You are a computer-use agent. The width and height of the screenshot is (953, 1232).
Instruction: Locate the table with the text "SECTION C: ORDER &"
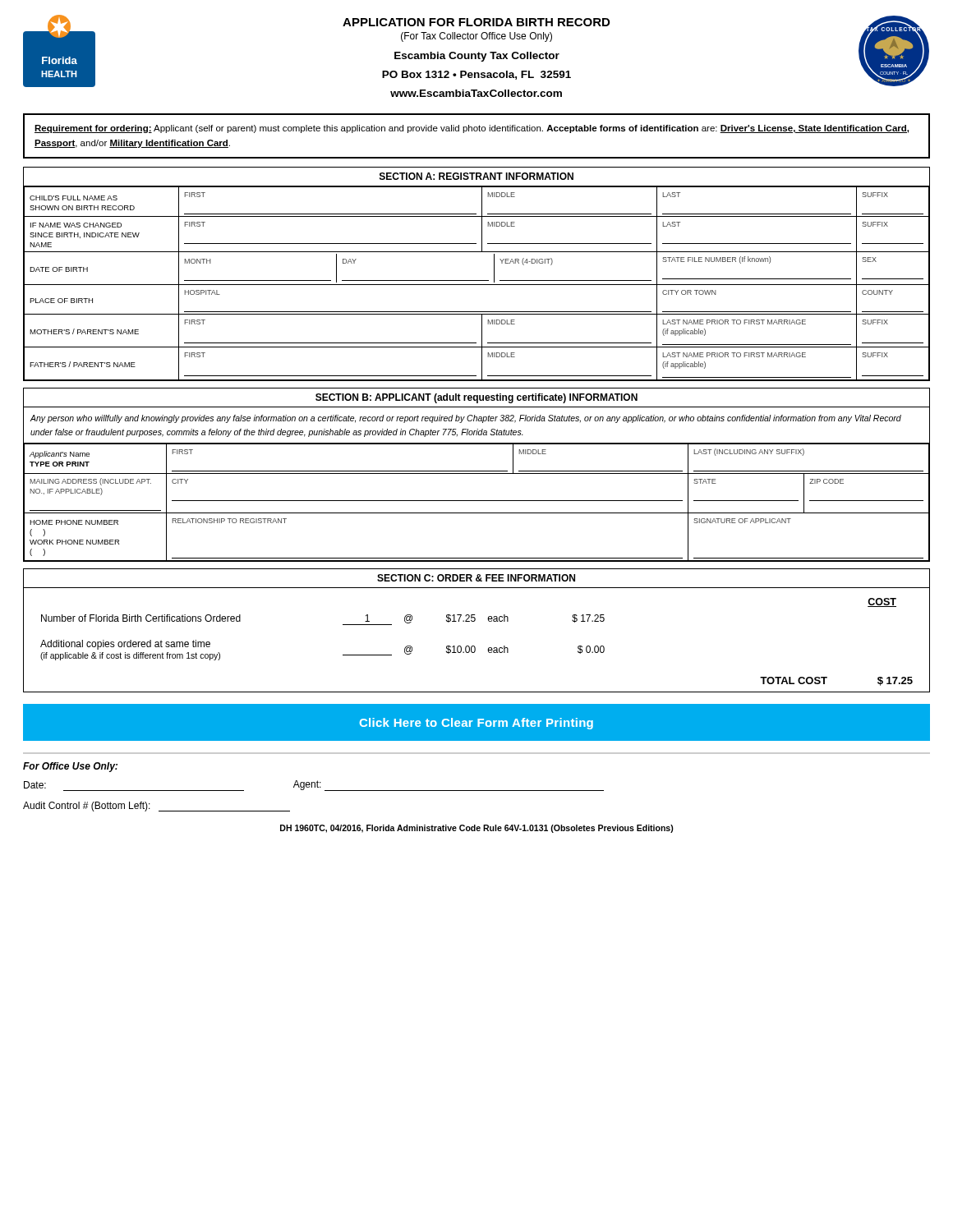pos(476,630)
